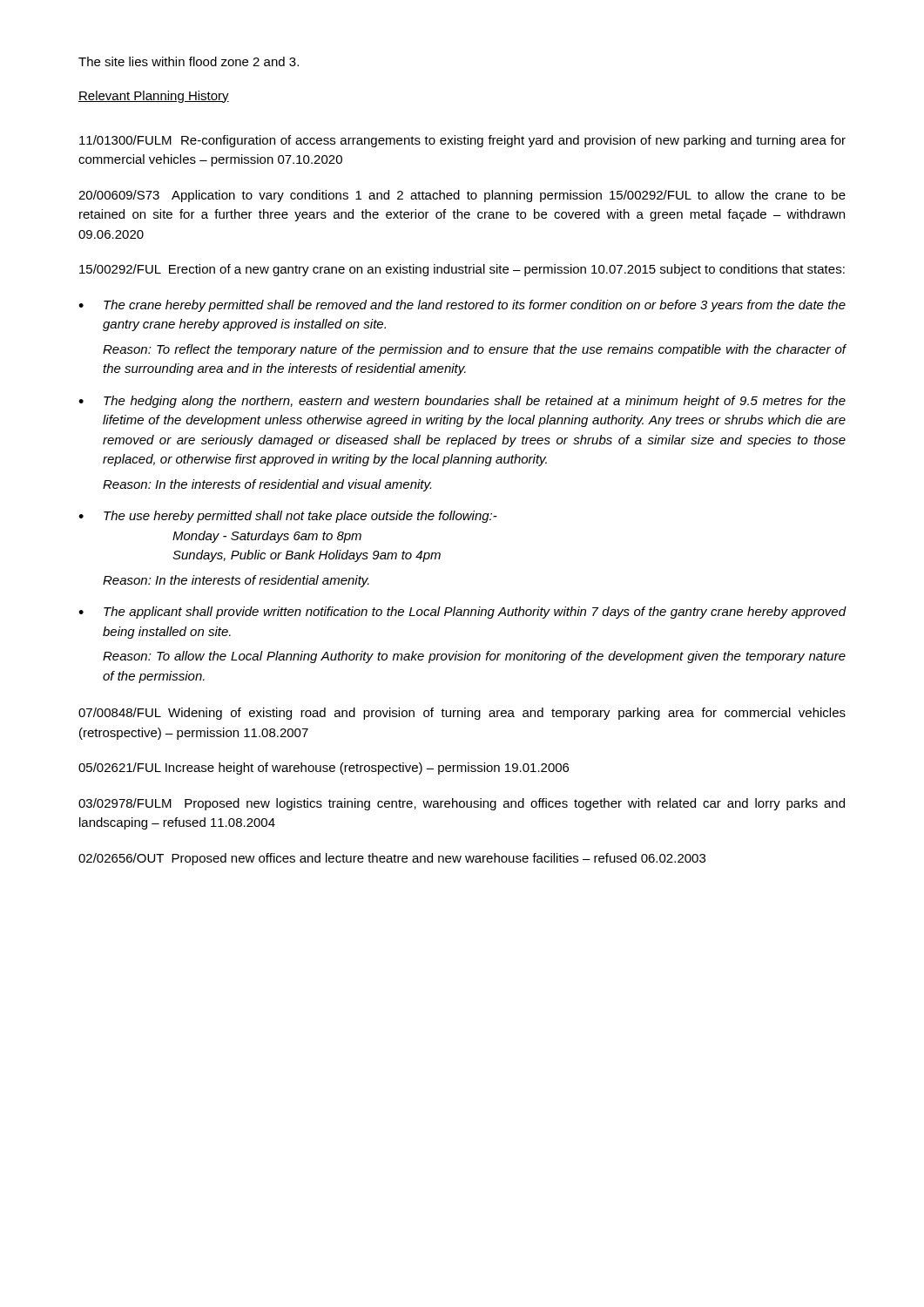Navigate to the region starting "• The use hereby"
Viewport: 924px width, 1307px height.
(288, 517)
